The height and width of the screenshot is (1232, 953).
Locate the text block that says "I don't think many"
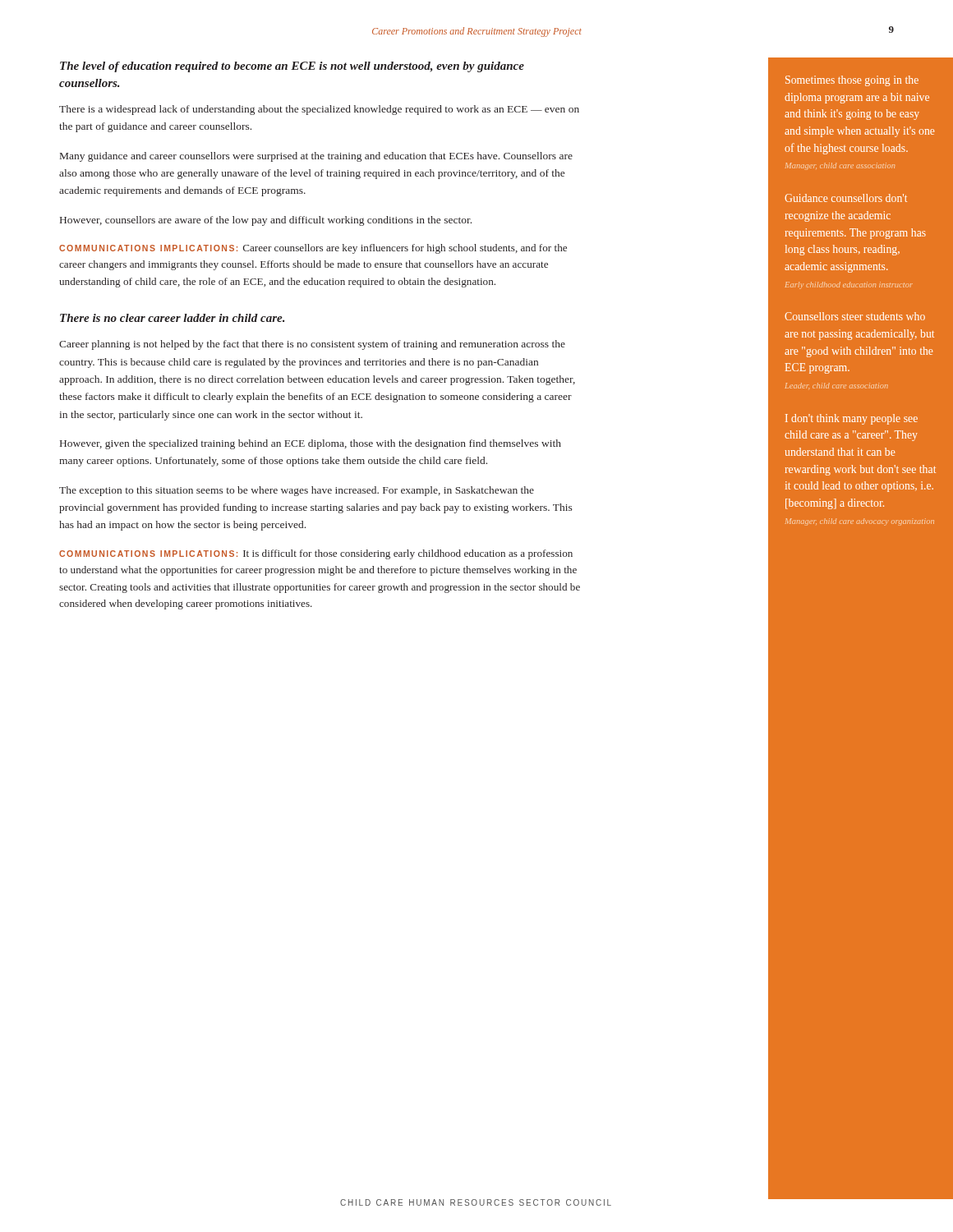point(861,461)
